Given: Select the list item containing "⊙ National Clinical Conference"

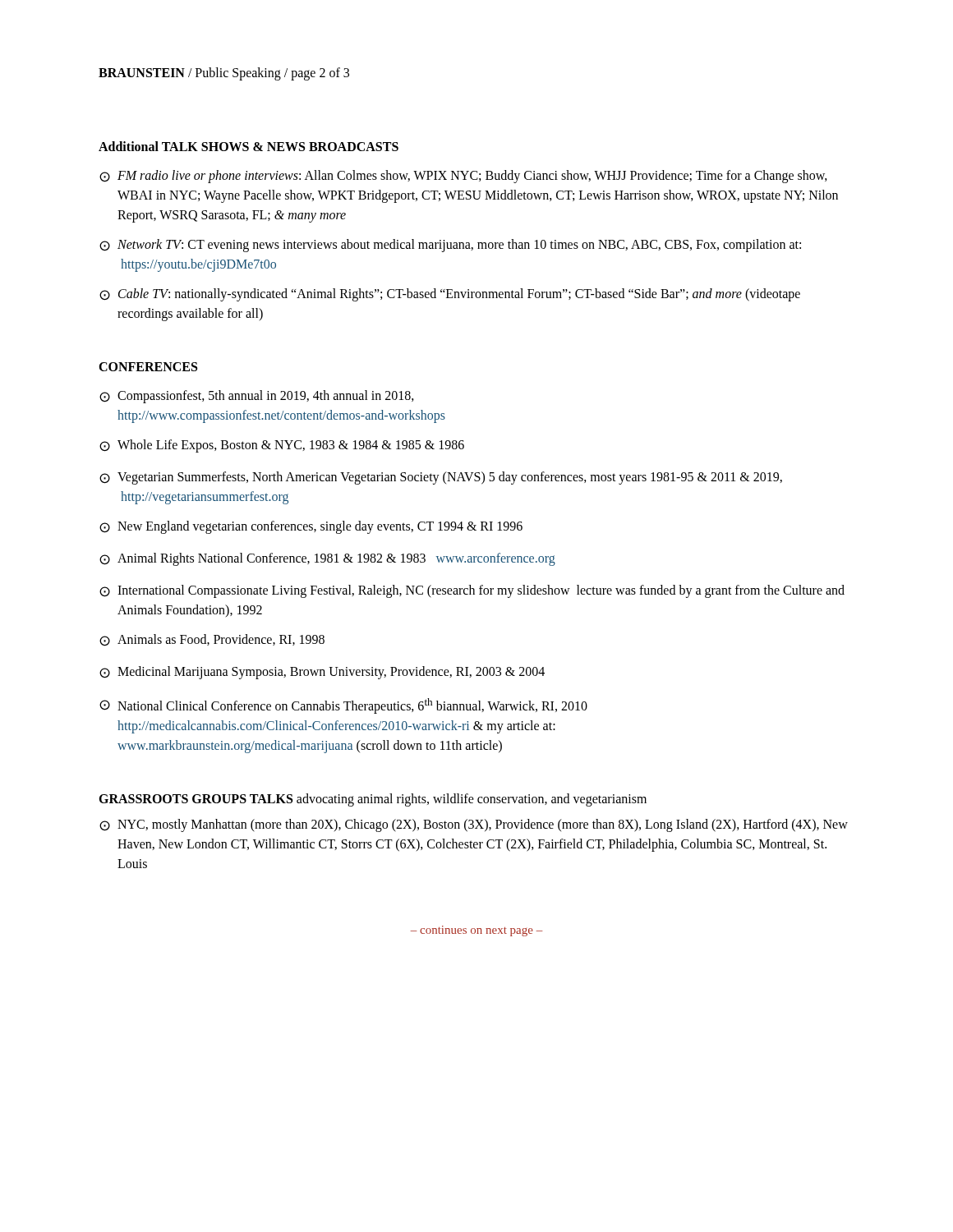Looking at the screenshot, I should [476, 725].
